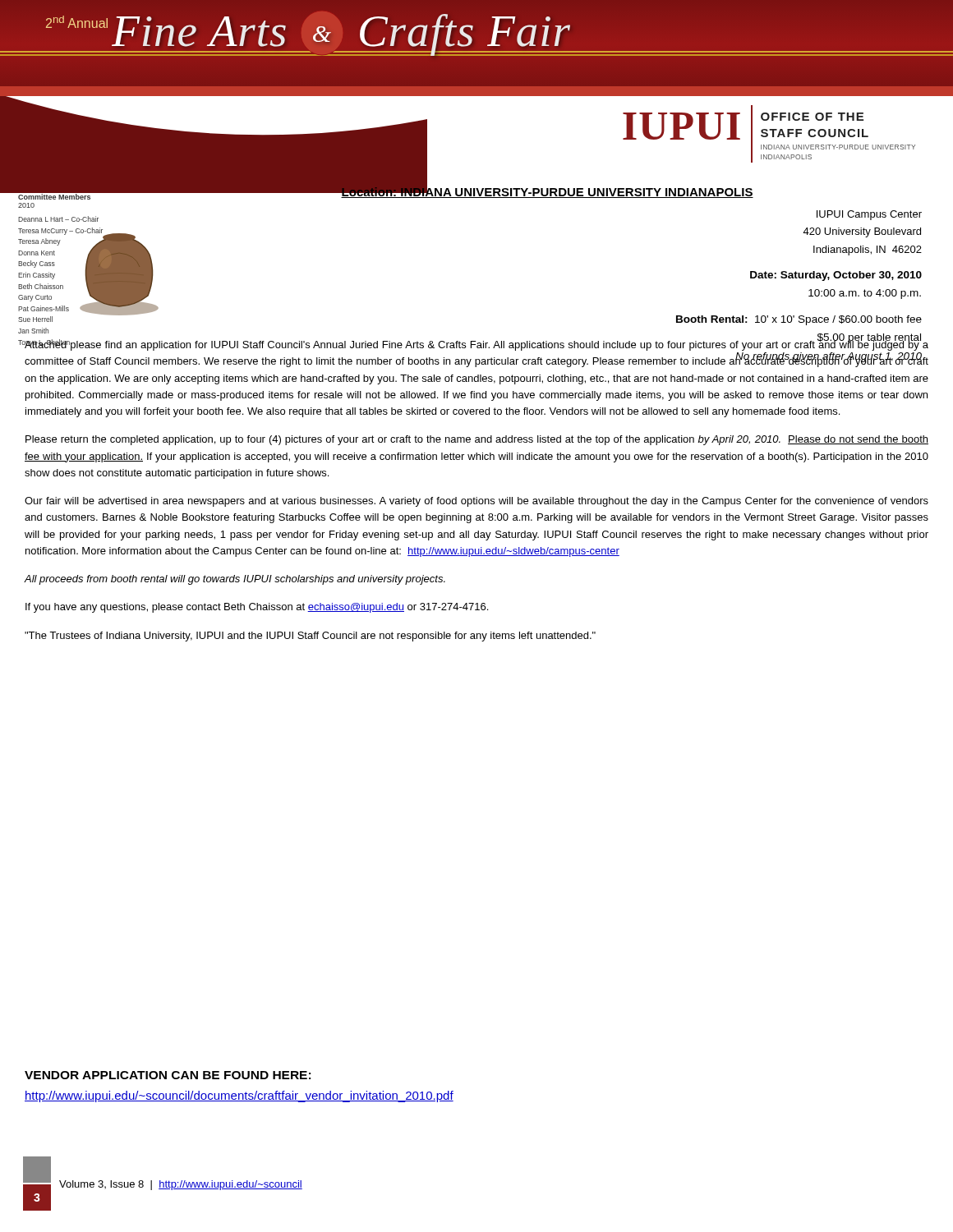Locate the illustration
The width and height of the screenshot is (953, 1232).
(x=119, y=273)
